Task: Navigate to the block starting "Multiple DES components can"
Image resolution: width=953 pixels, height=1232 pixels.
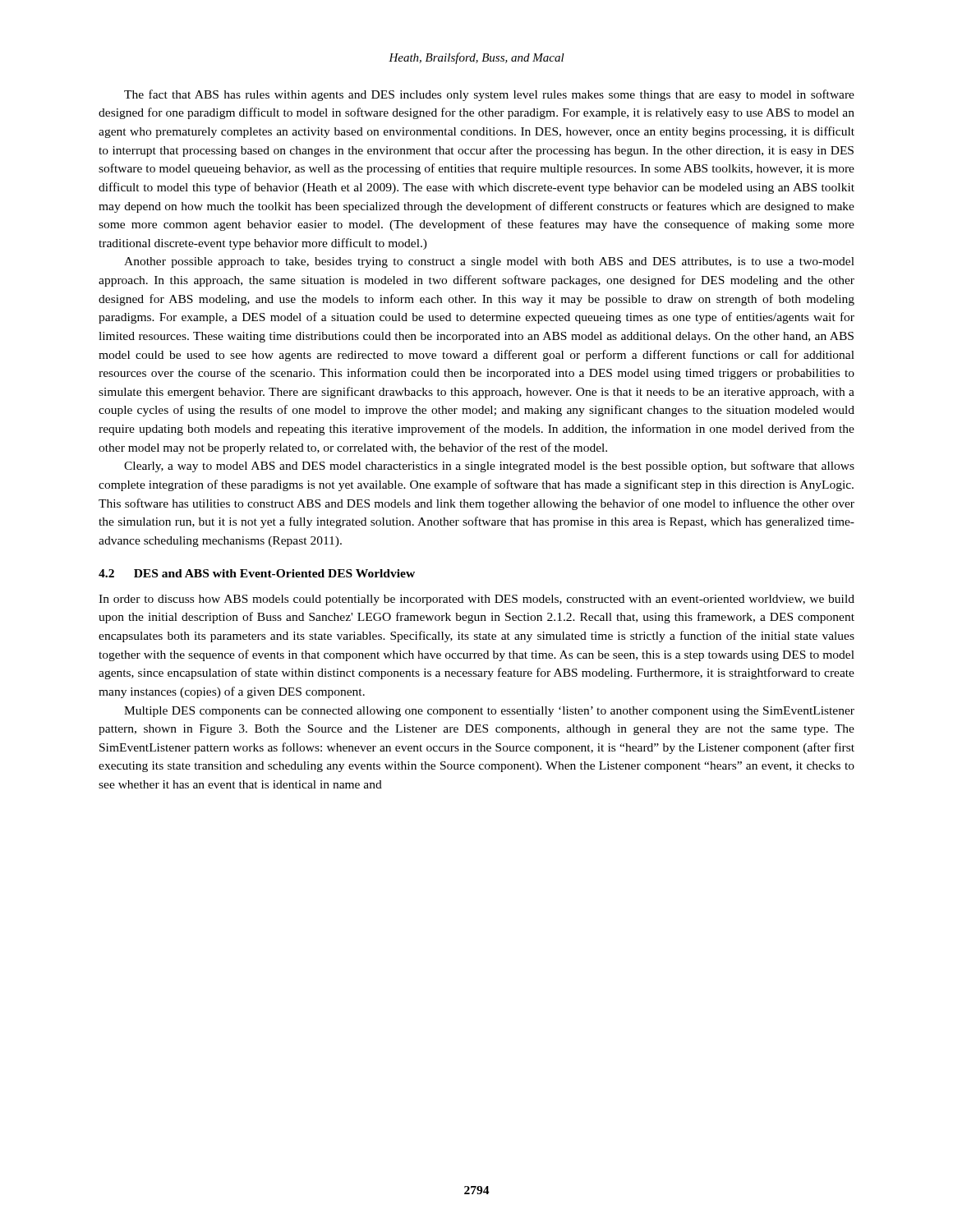Action: coord(476,748)
